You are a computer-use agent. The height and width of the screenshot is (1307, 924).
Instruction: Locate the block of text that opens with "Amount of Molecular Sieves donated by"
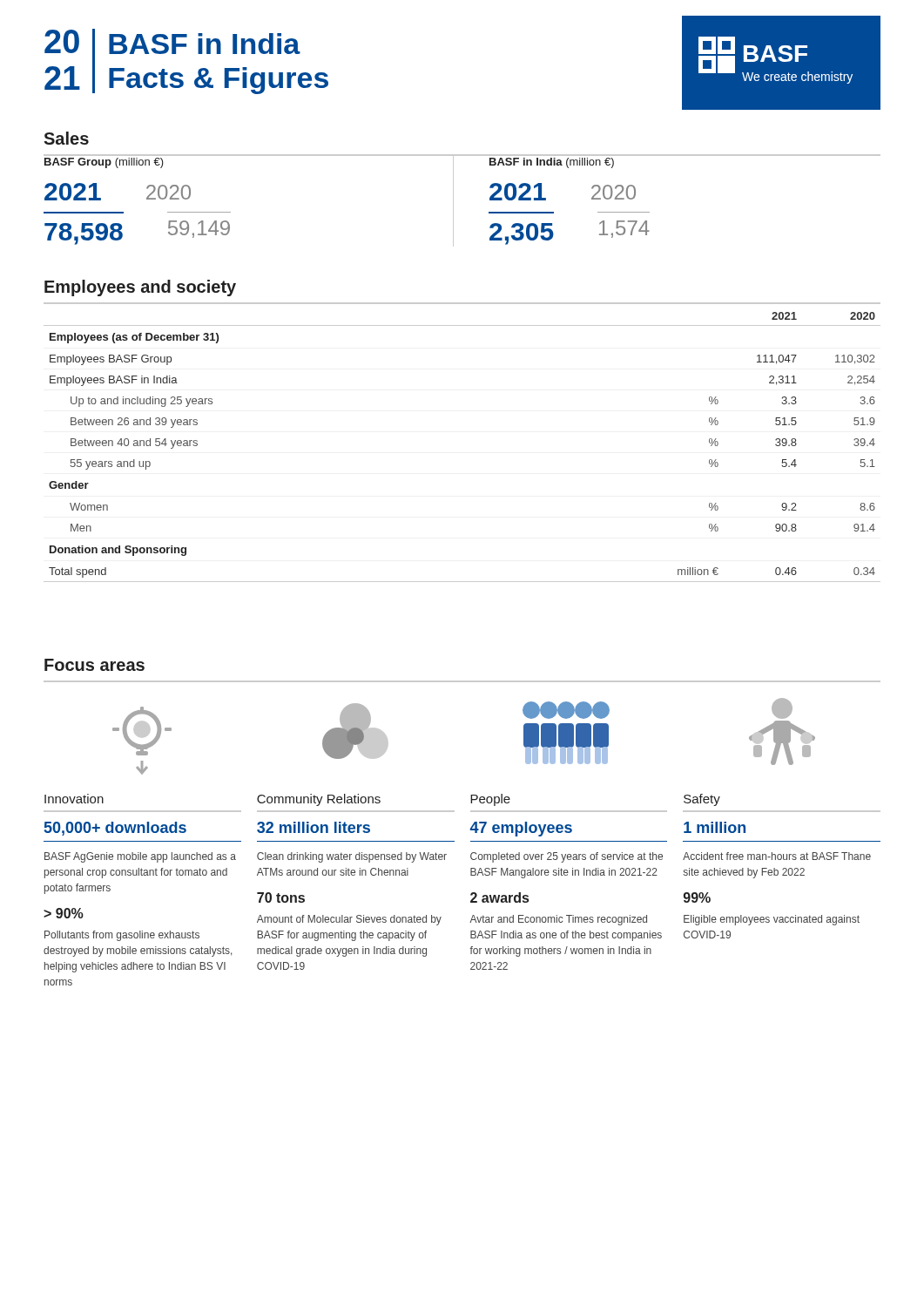[349, 943]
